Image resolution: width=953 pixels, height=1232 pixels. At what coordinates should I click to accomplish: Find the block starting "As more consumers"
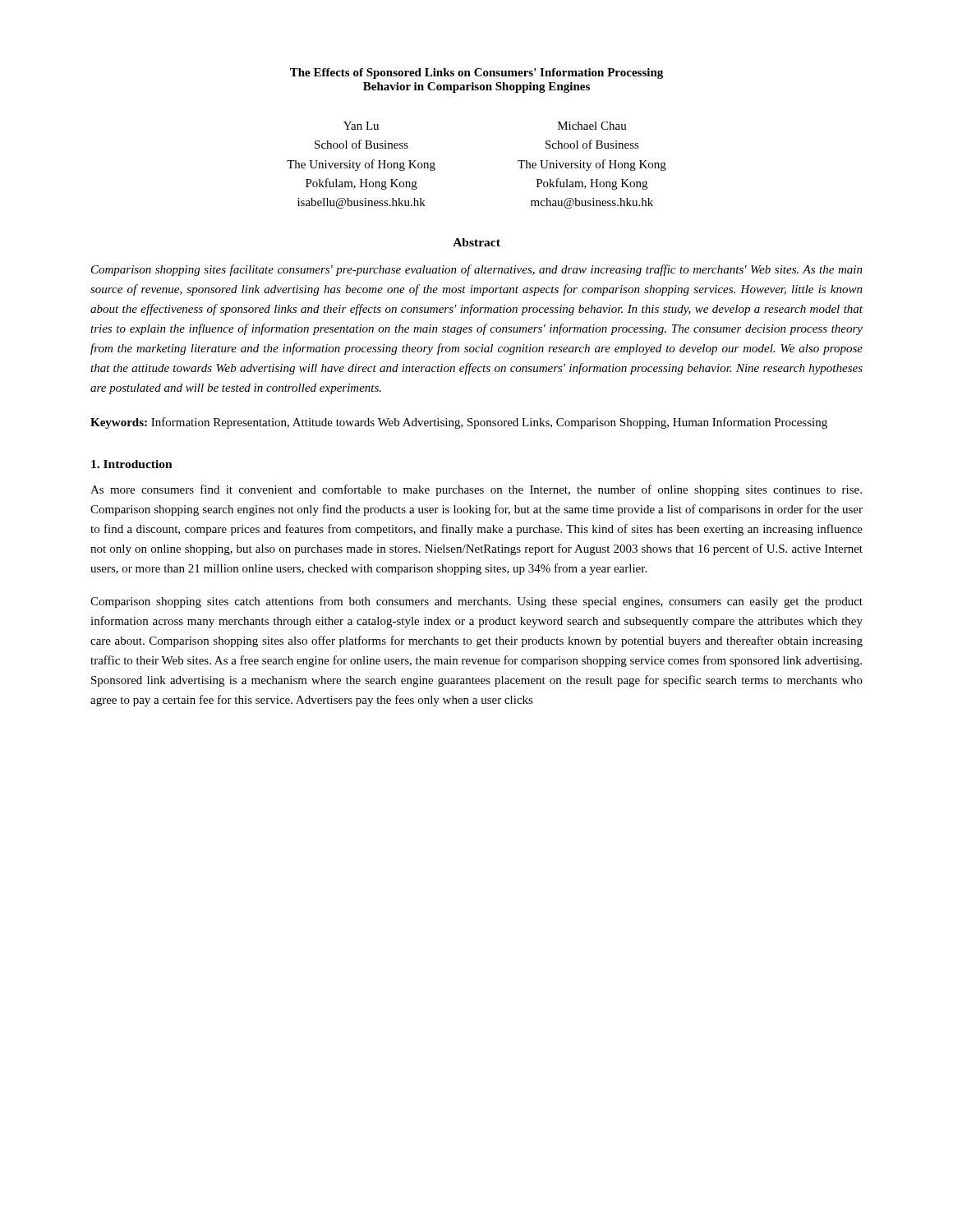[476, 529]
